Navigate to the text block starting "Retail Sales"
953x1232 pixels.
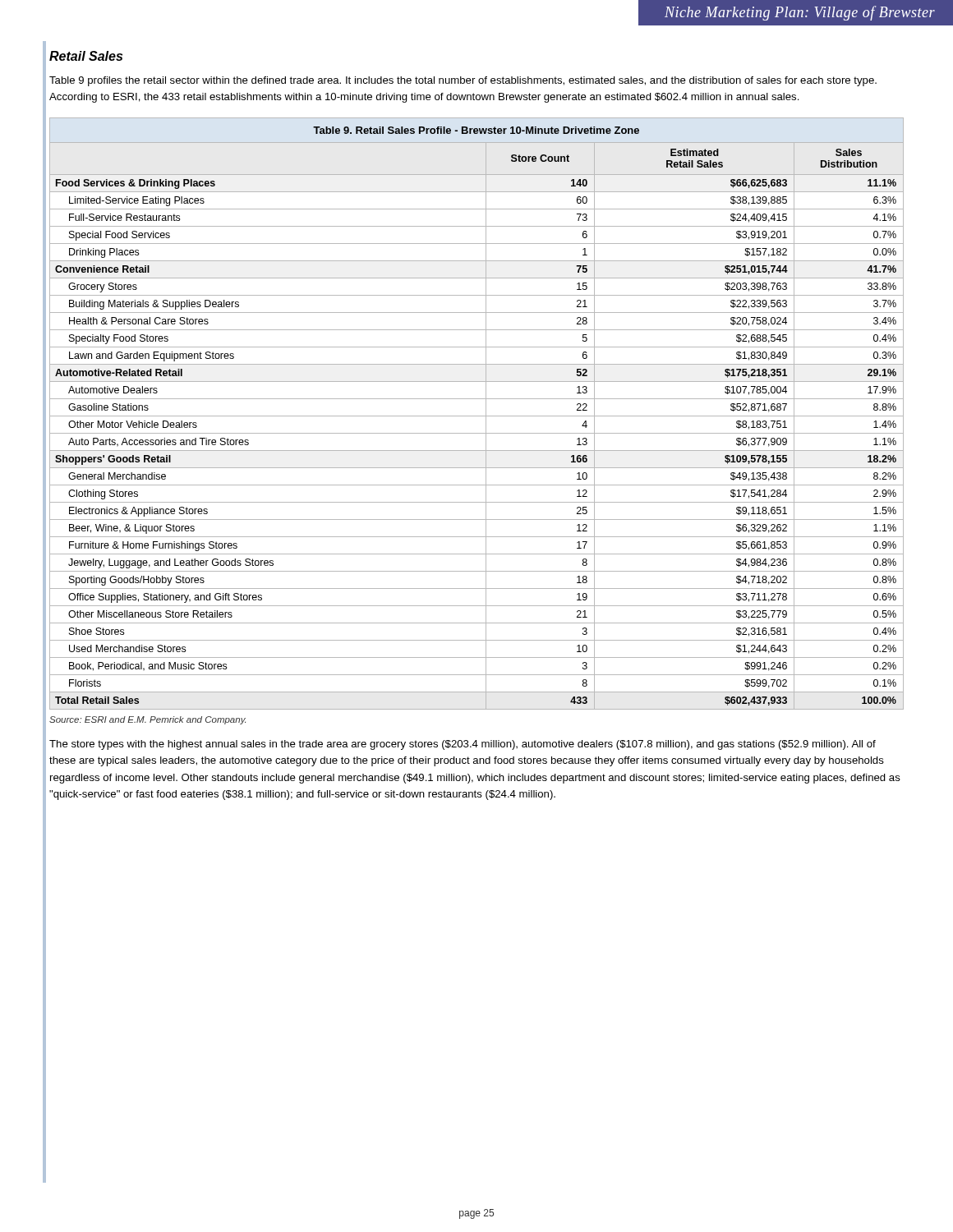[86, 56]
